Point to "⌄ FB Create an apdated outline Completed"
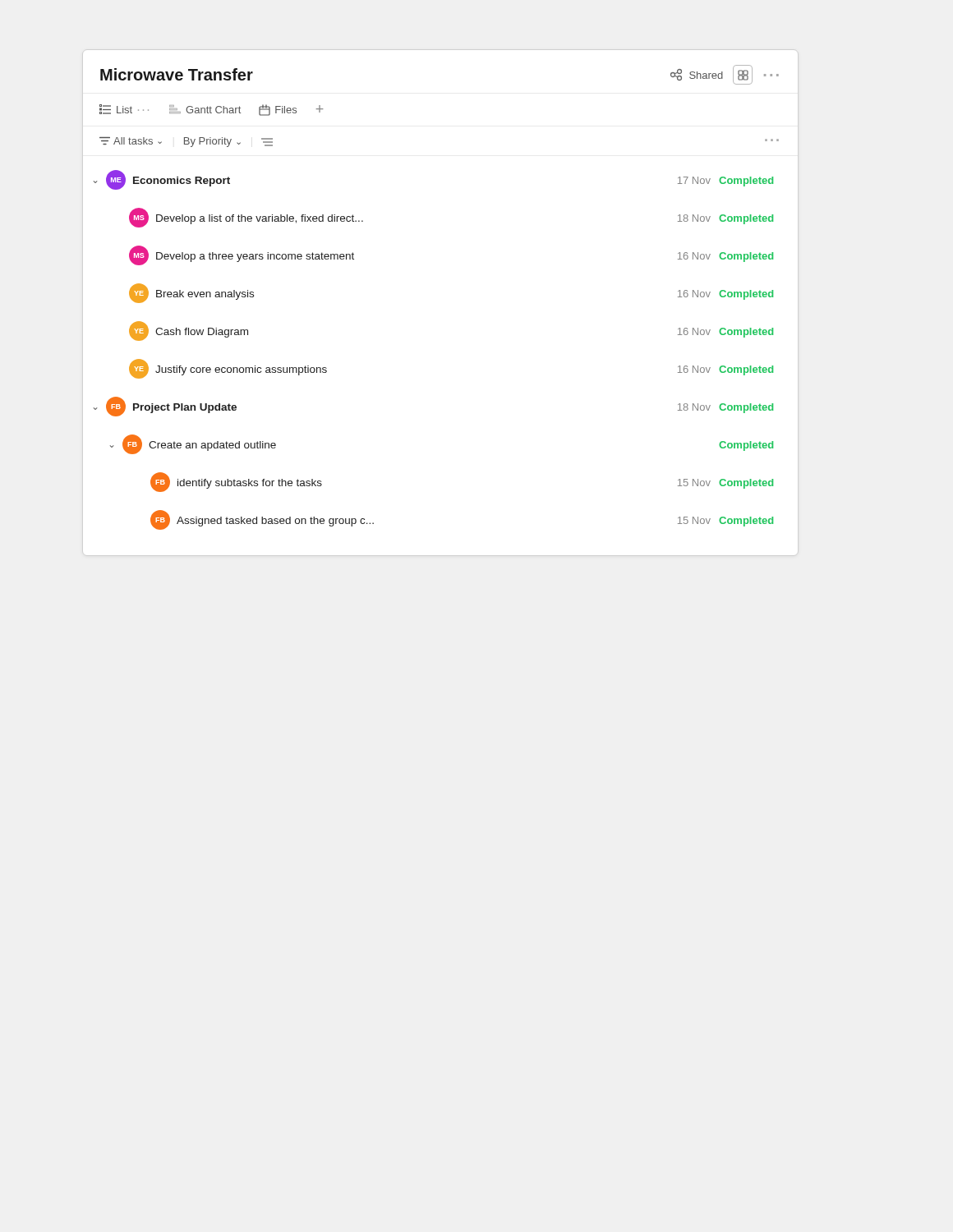953x1232 pixels. click(209, 443)
